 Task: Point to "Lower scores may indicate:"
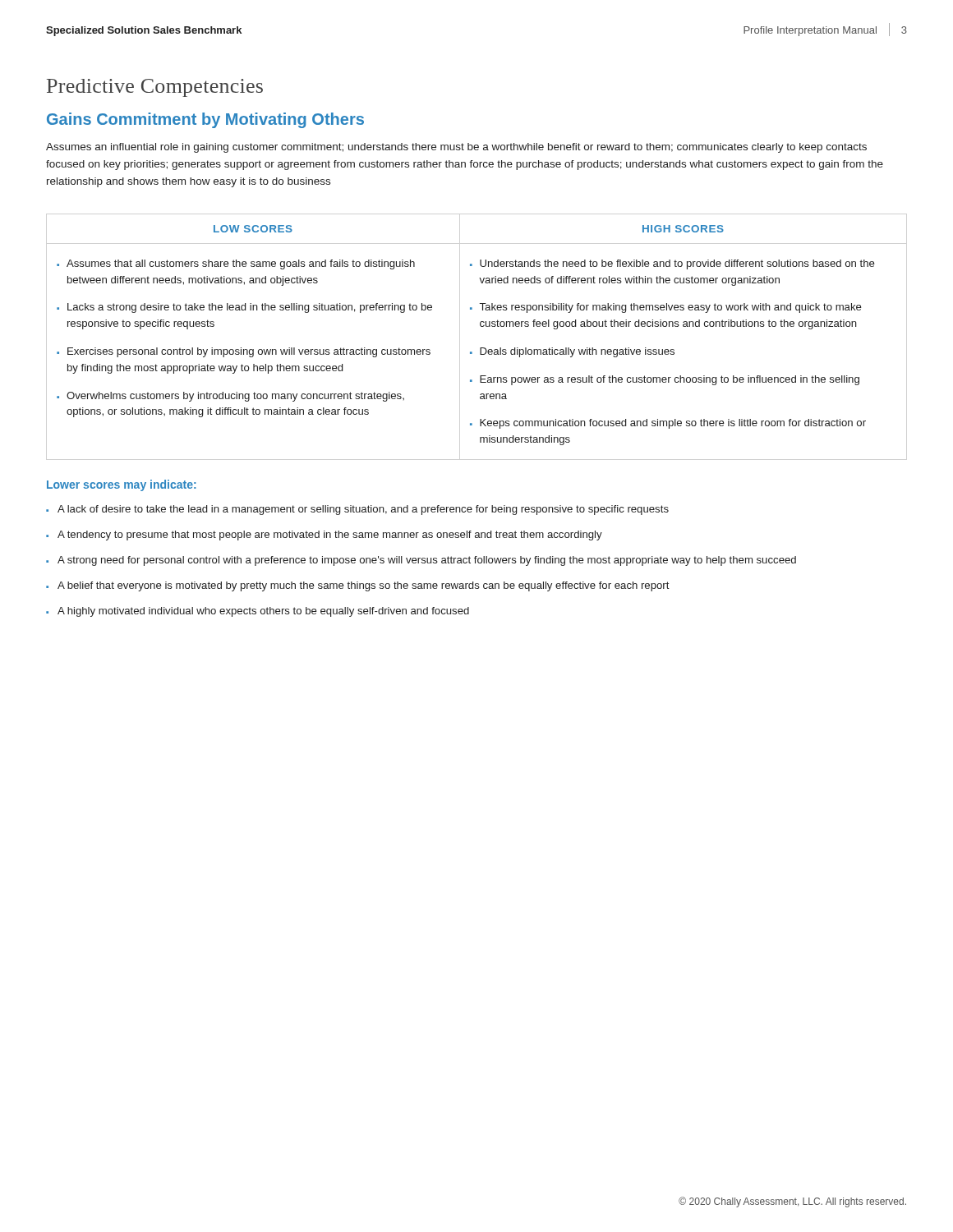[x=121, y=485]
